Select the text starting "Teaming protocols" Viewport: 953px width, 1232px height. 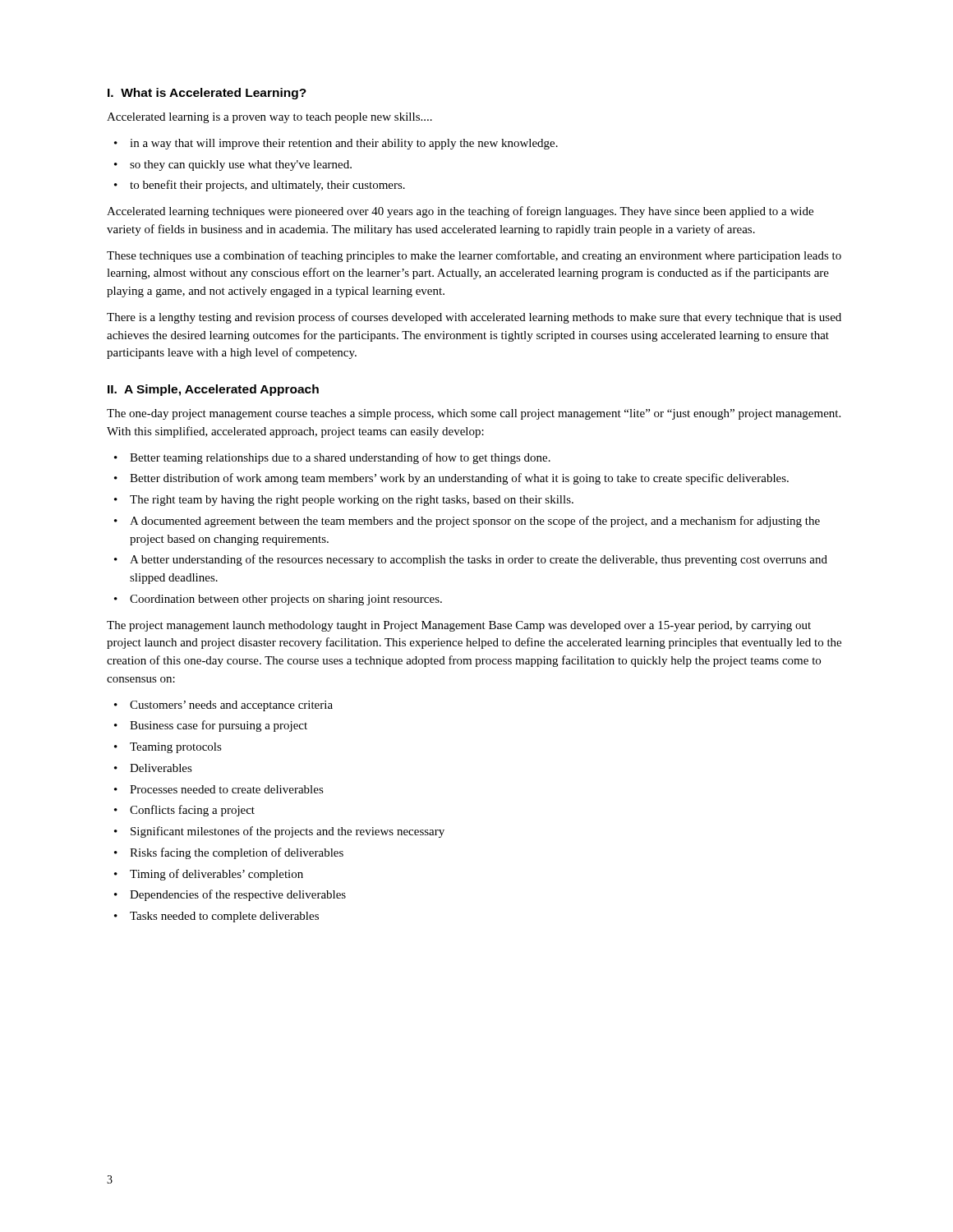tap(176, 747)
